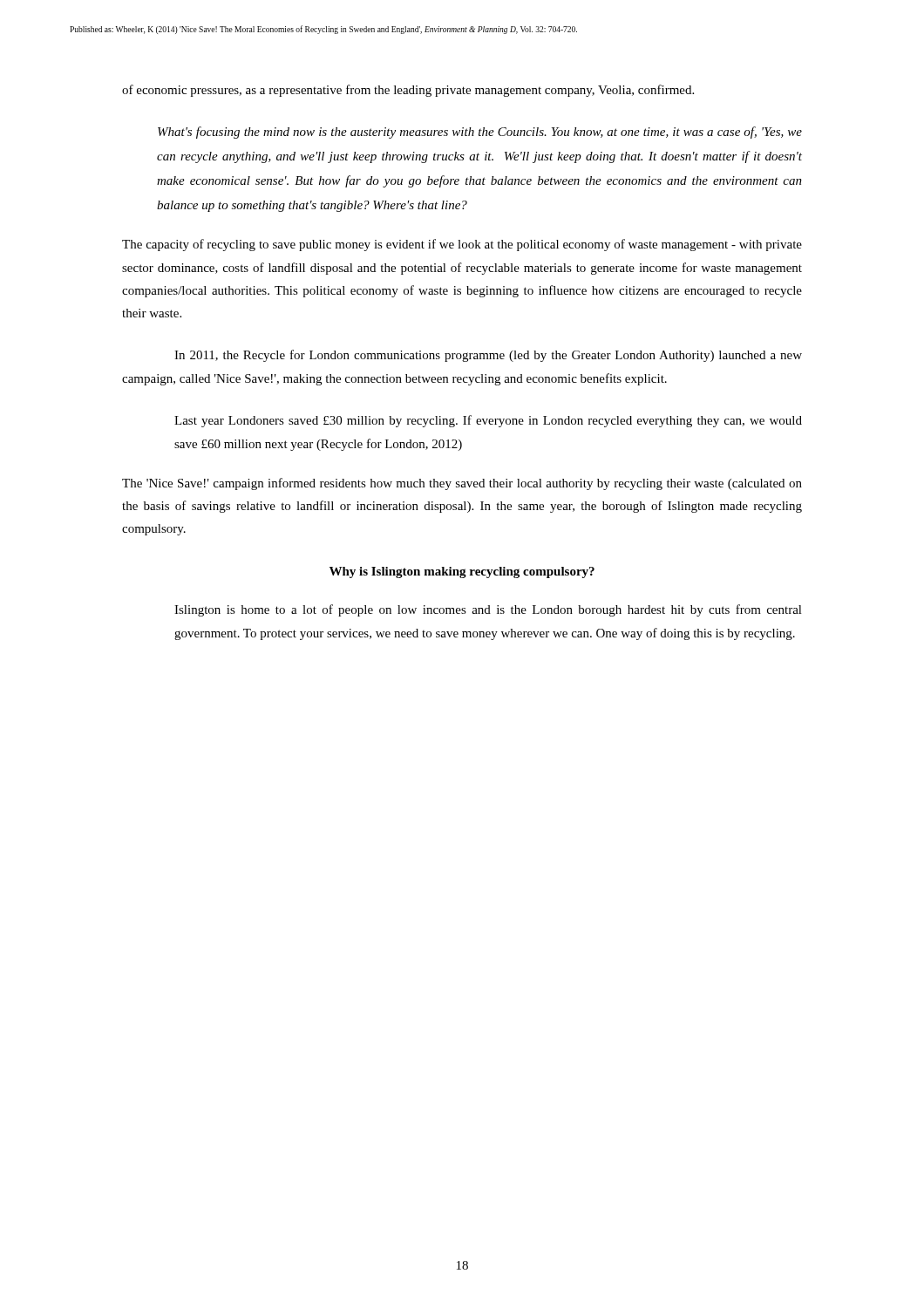Click on the text block that reads "Islington is home to a lot"
Screen dimensions: 1308x924
click(x=488, y=621)
